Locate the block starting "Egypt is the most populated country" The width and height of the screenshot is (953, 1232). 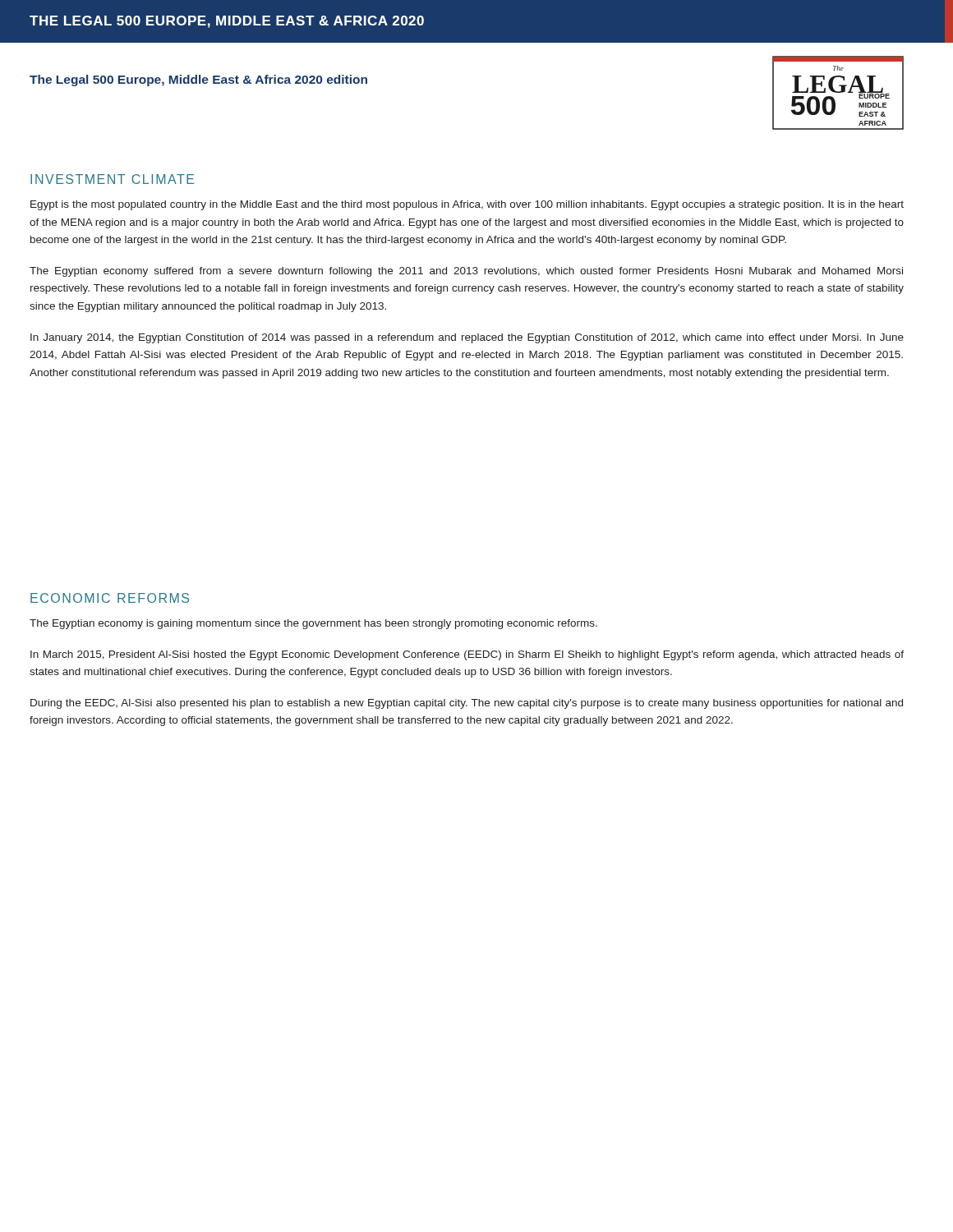tap(467, 222)
